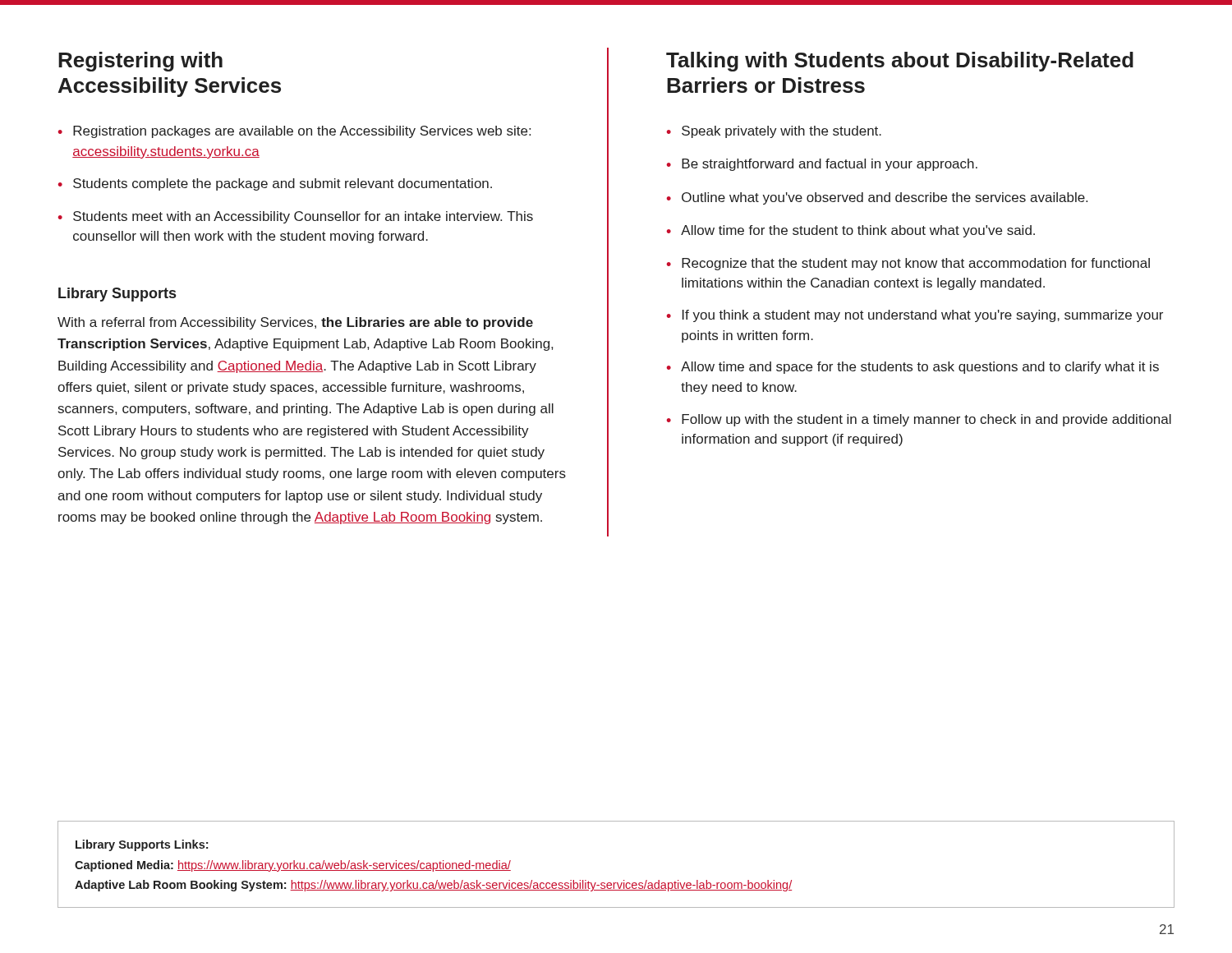This screenshot has width=1232, height=953.
Task: Find the title that reads "Registering withAccessibility Services"
Action: tap(170, 73)
